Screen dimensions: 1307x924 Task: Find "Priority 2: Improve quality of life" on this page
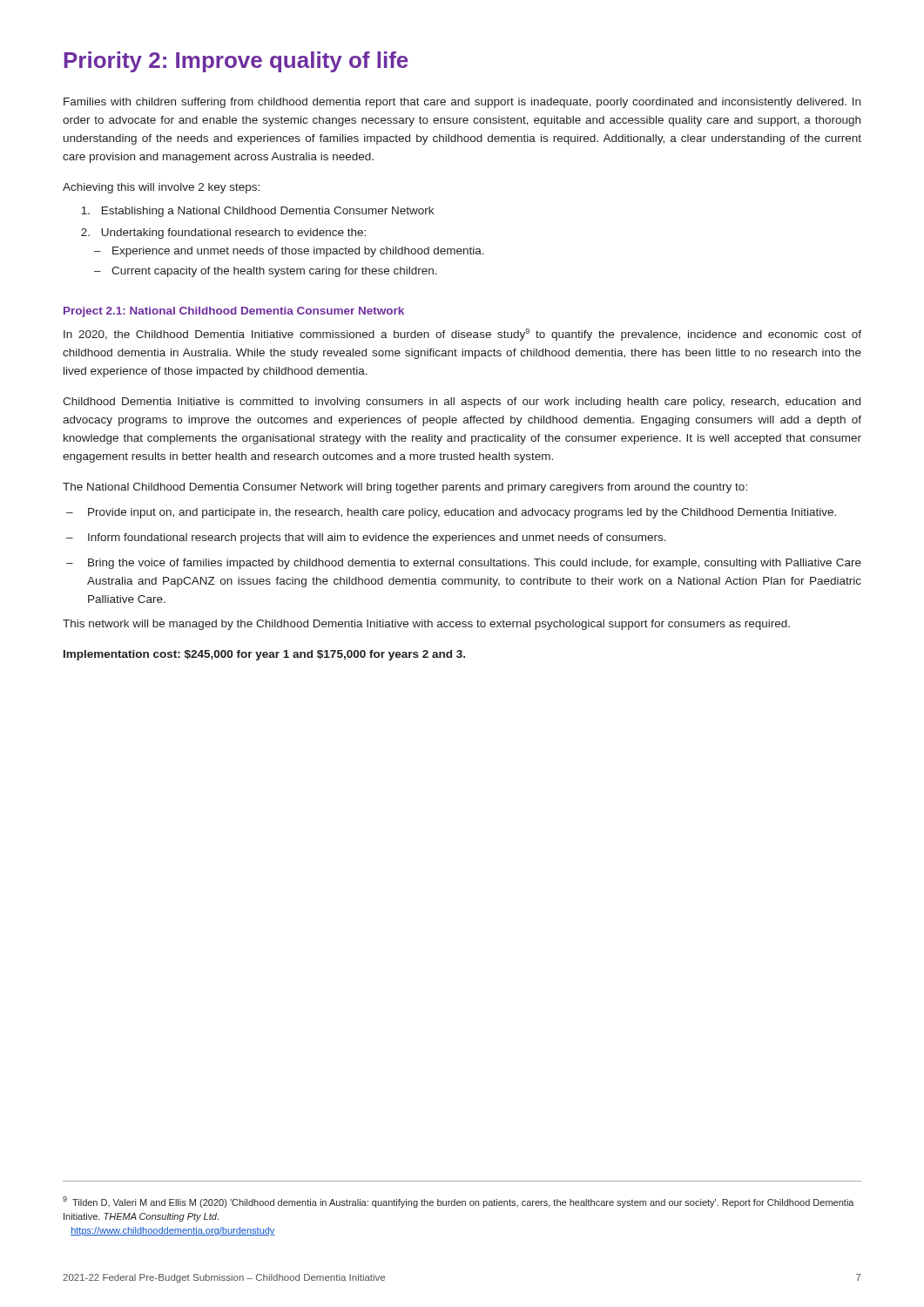pyautogui.click(x=236, y=62)
